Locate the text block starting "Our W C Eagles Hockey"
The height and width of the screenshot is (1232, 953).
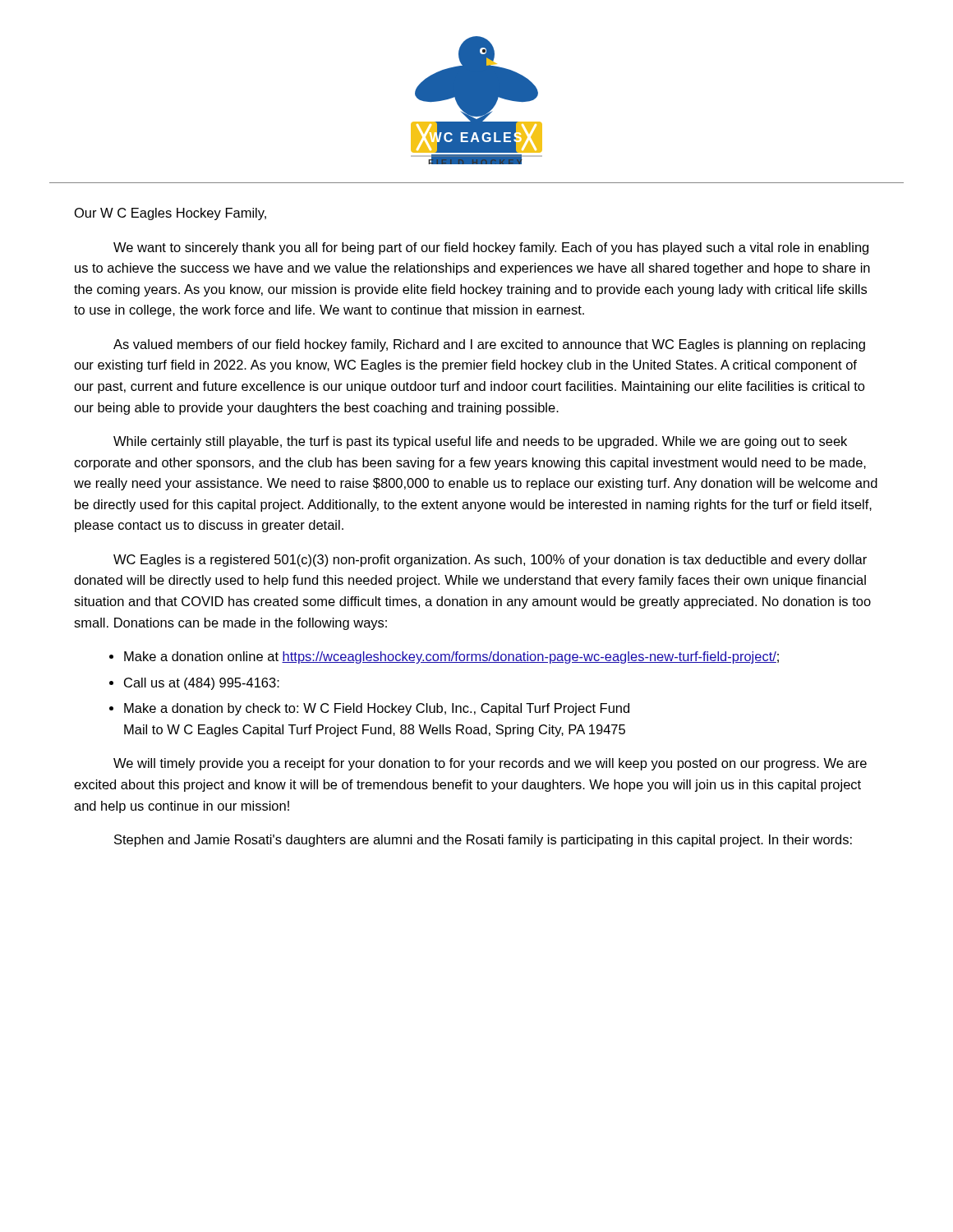171,213
